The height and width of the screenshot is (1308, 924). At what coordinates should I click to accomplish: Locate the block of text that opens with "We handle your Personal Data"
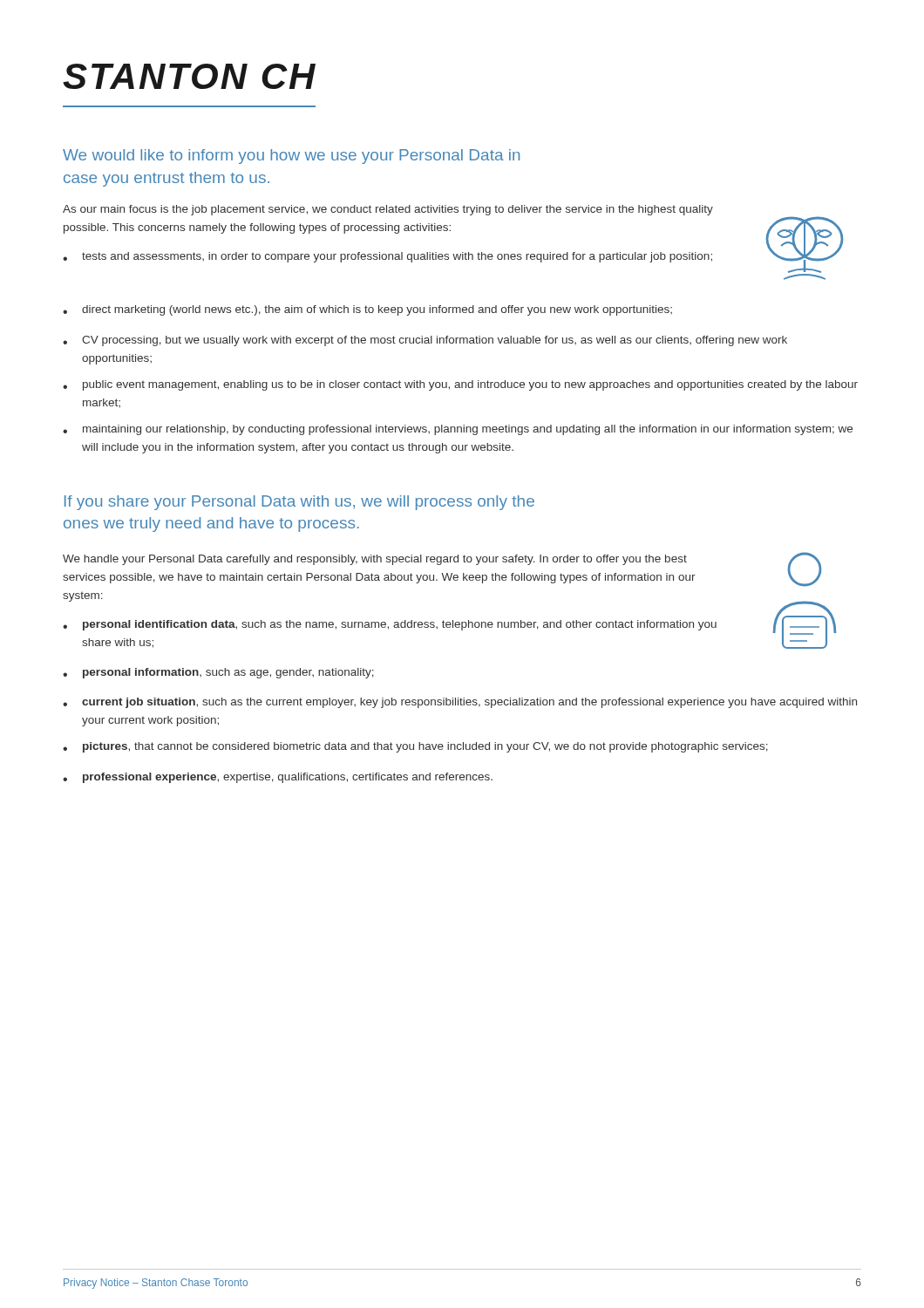(x=398, y=577)
